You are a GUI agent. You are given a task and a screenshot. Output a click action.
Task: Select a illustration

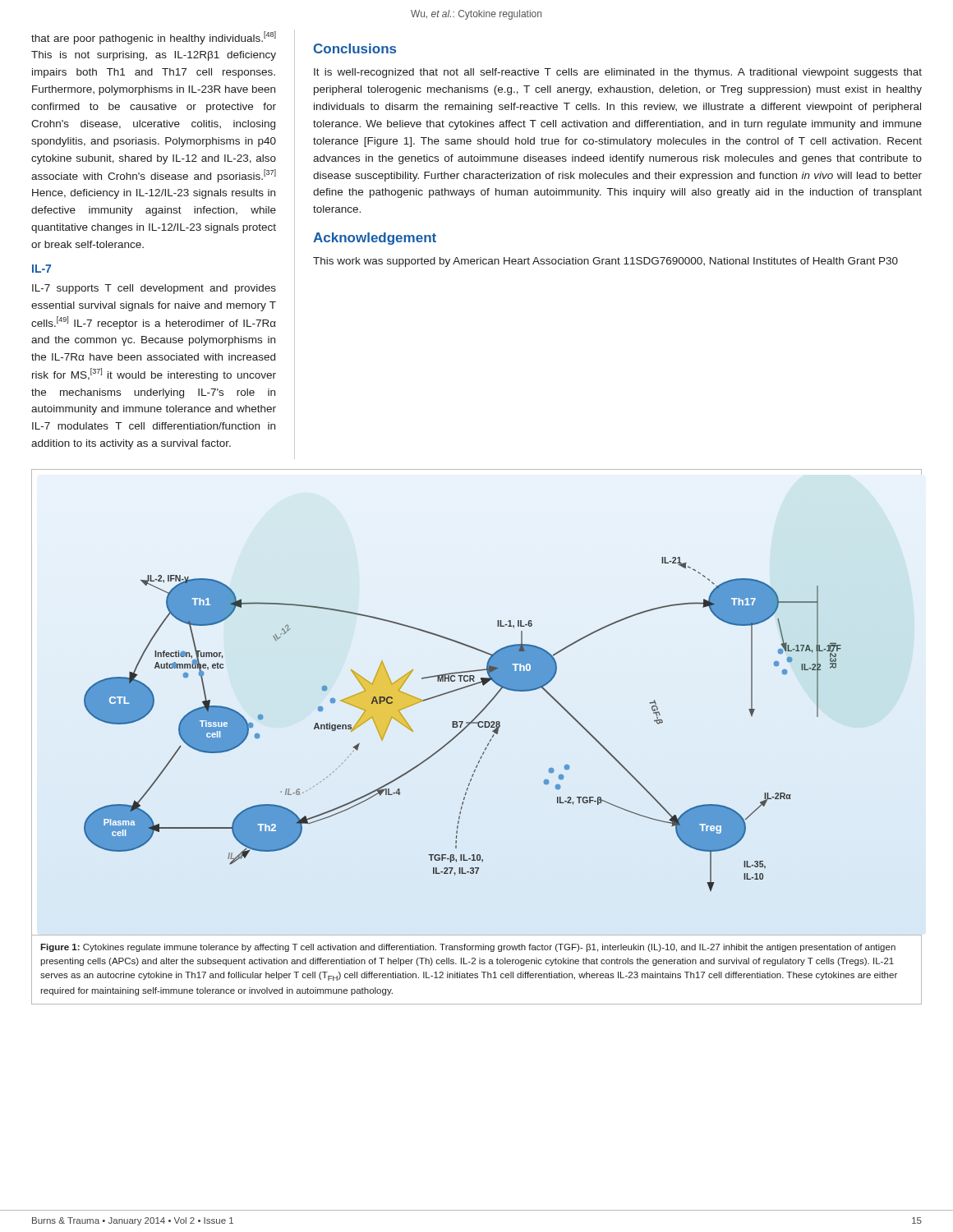pos(476,702)
